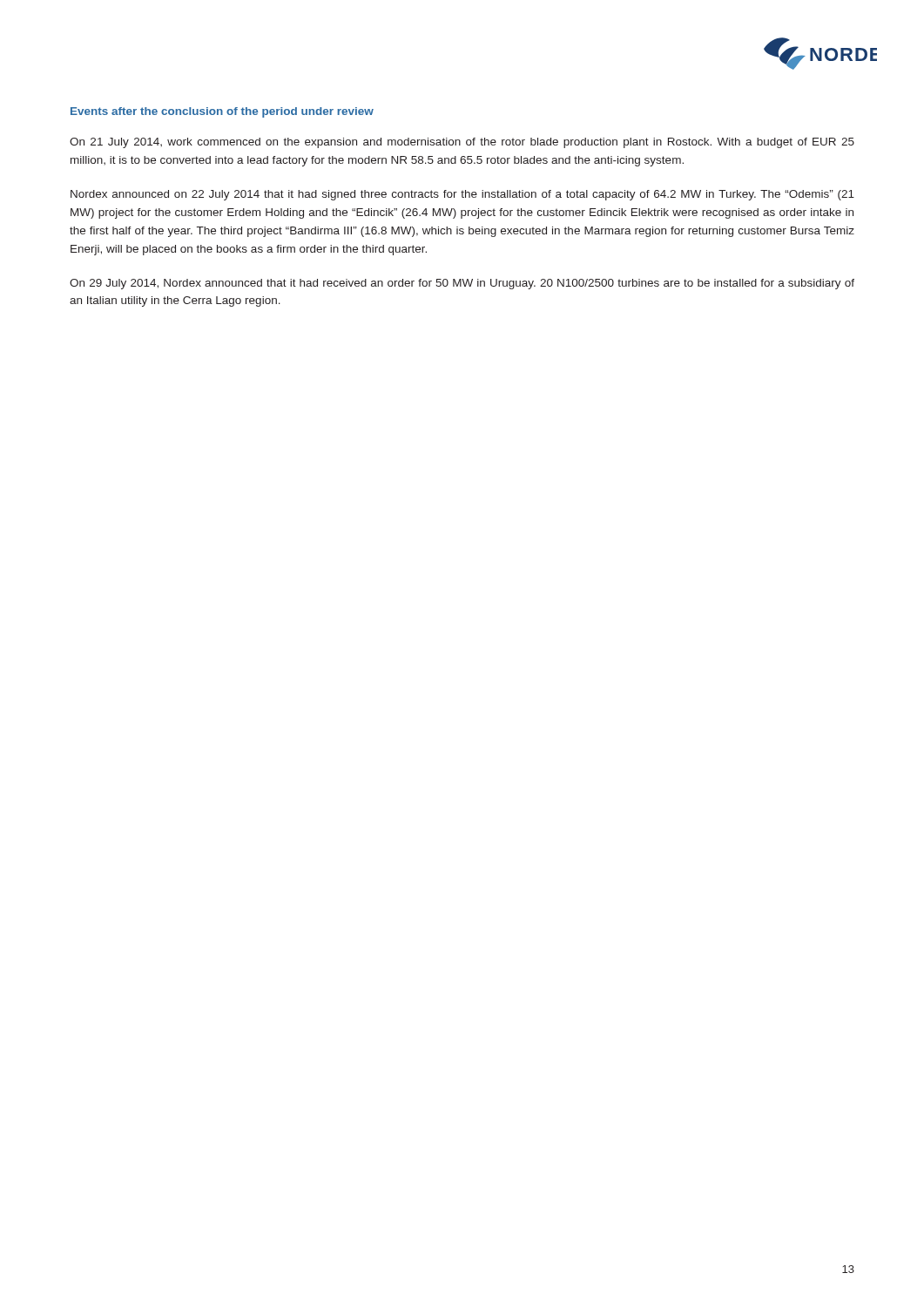Find the text starting "Events after the conclusion"
The height and width of the screenshot is (1307, 924).
tap(222, 111)
